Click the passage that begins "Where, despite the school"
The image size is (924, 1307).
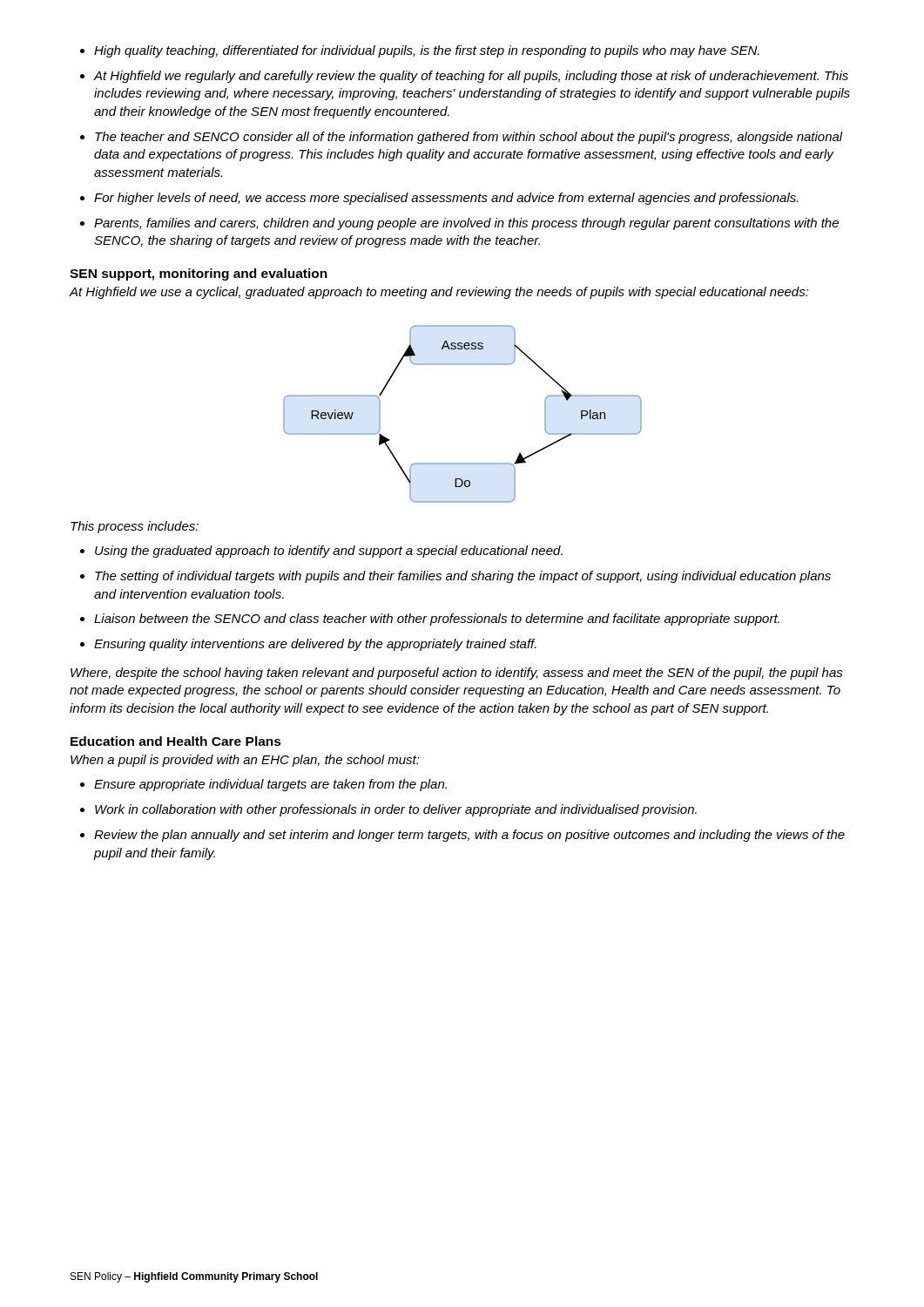[x=456, y=690]
